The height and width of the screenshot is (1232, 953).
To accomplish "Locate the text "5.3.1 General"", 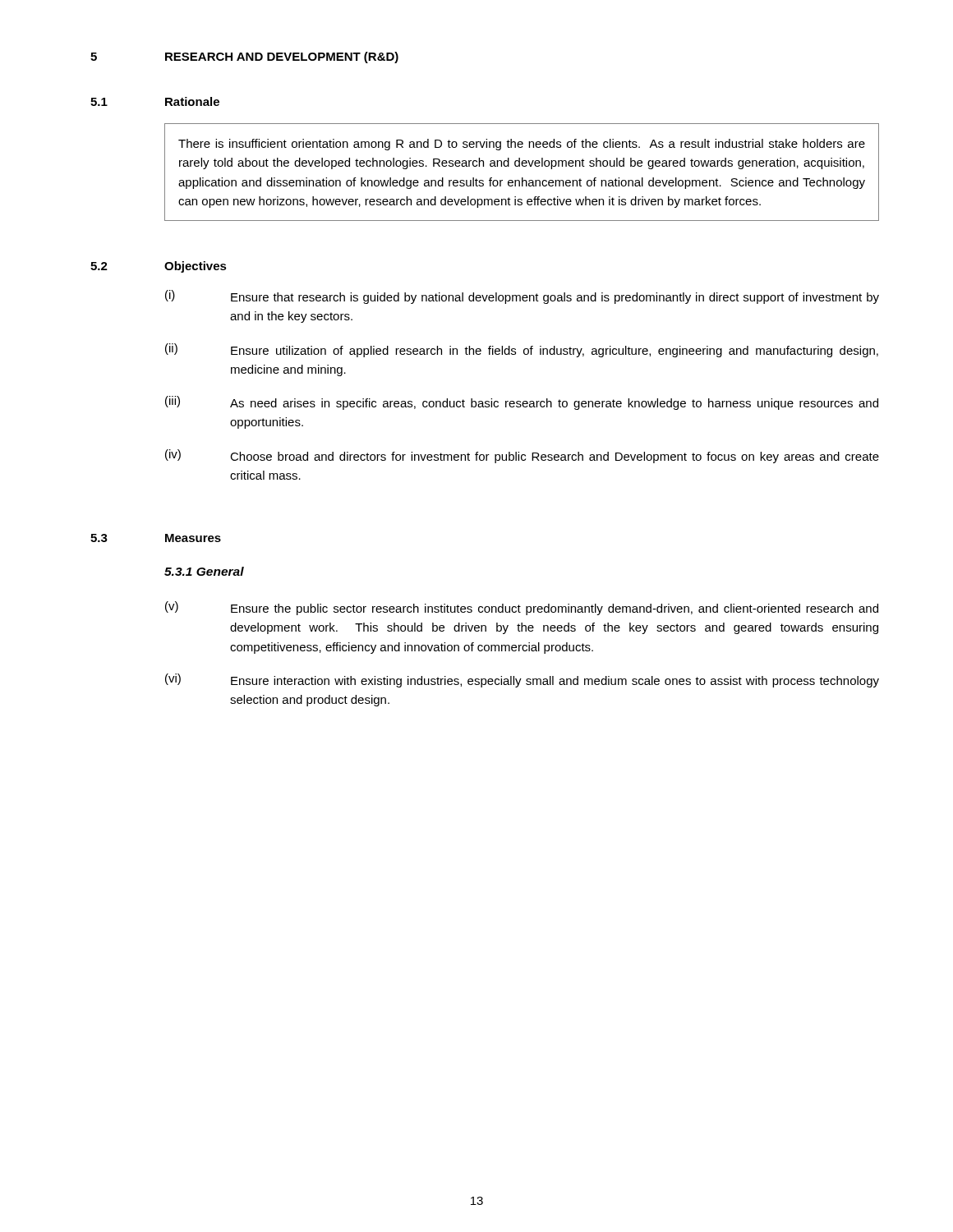I will (204, 571).
